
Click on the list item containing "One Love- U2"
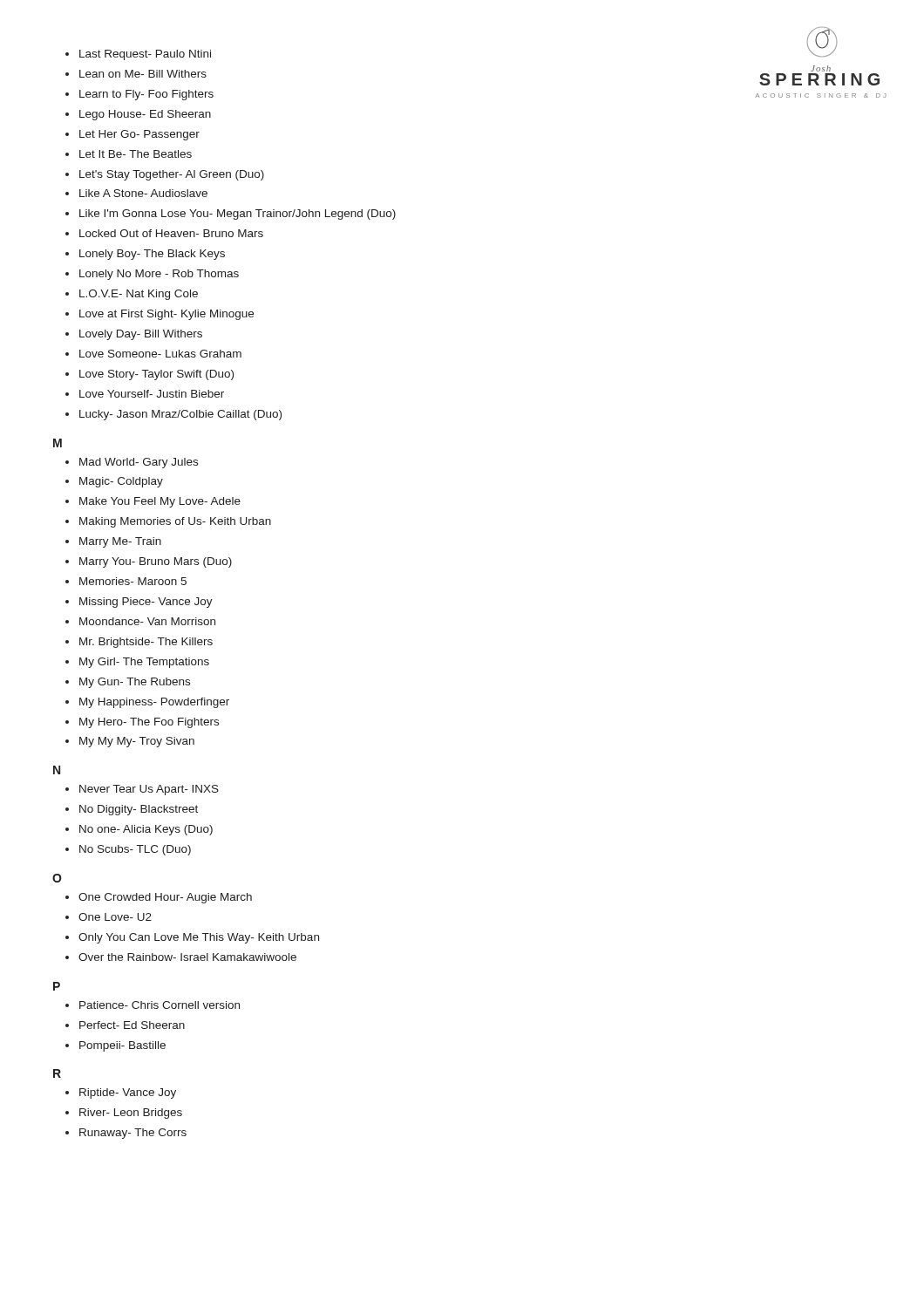click(115, 917)
